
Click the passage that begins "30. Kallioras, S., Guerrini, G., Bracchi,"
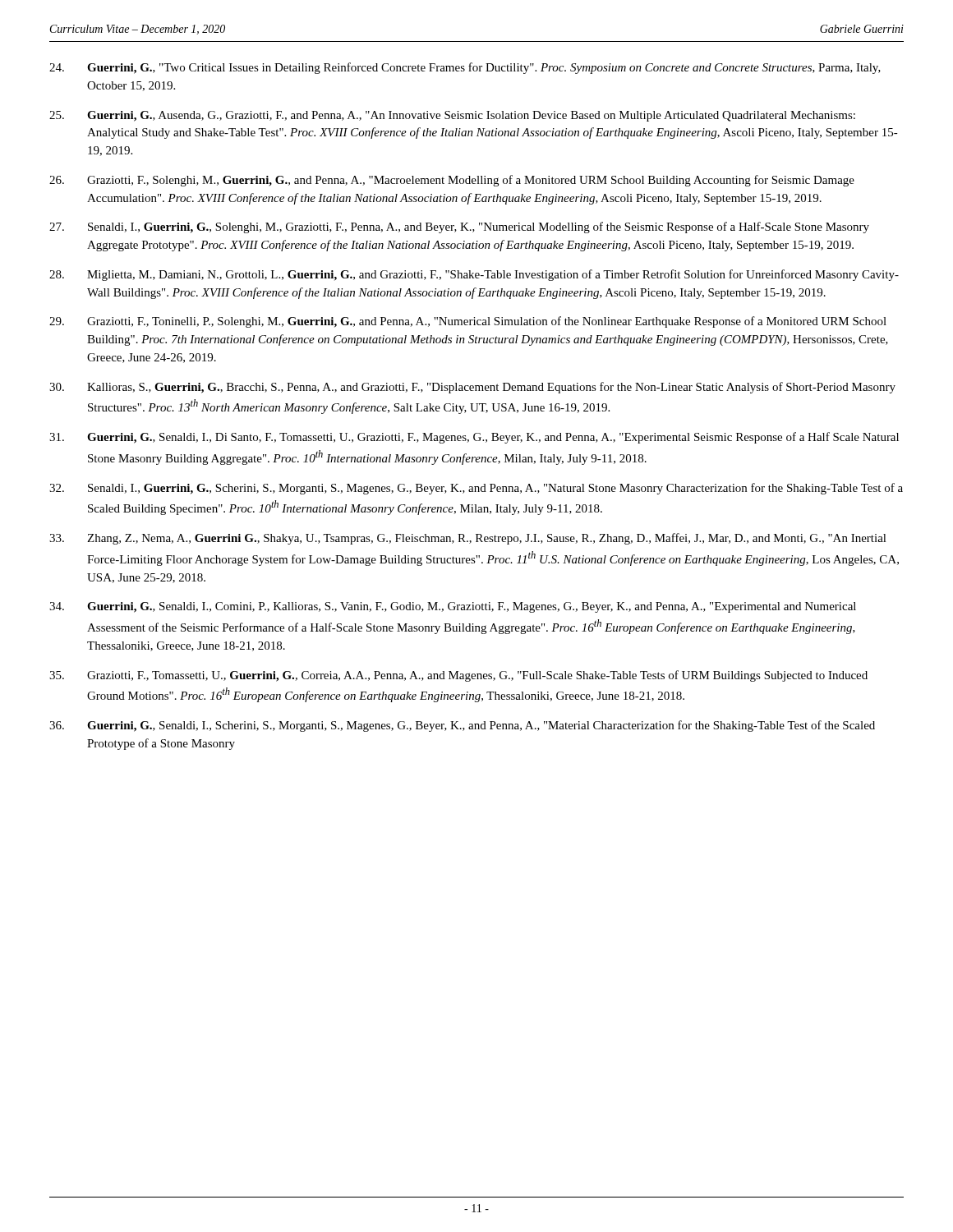point(476,398)
